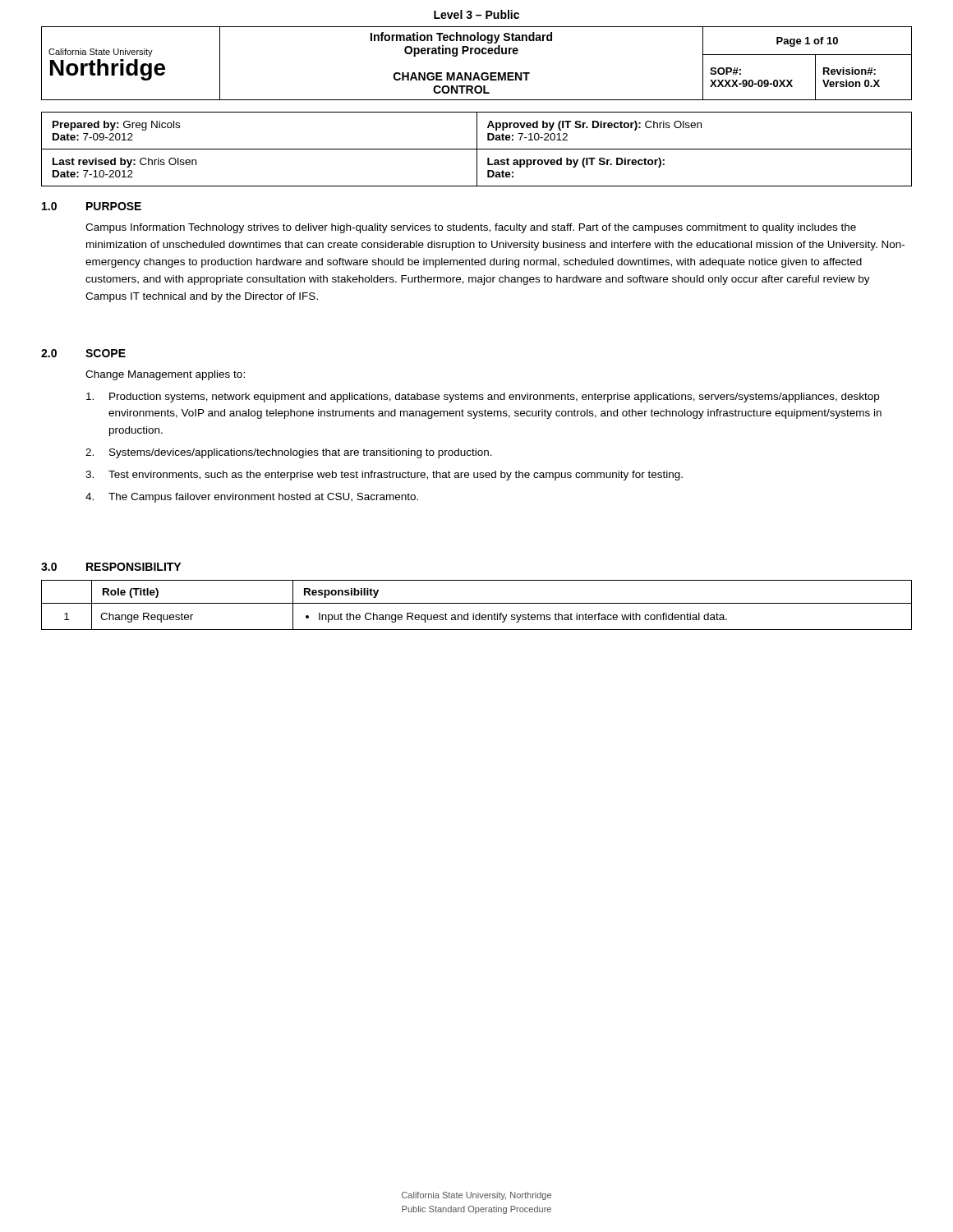Image resolution: width=953 pixels, height=1232 pixels.
Task: Click on the block starting "Campus Information Technology strives to deliver"
Action: 495,261
